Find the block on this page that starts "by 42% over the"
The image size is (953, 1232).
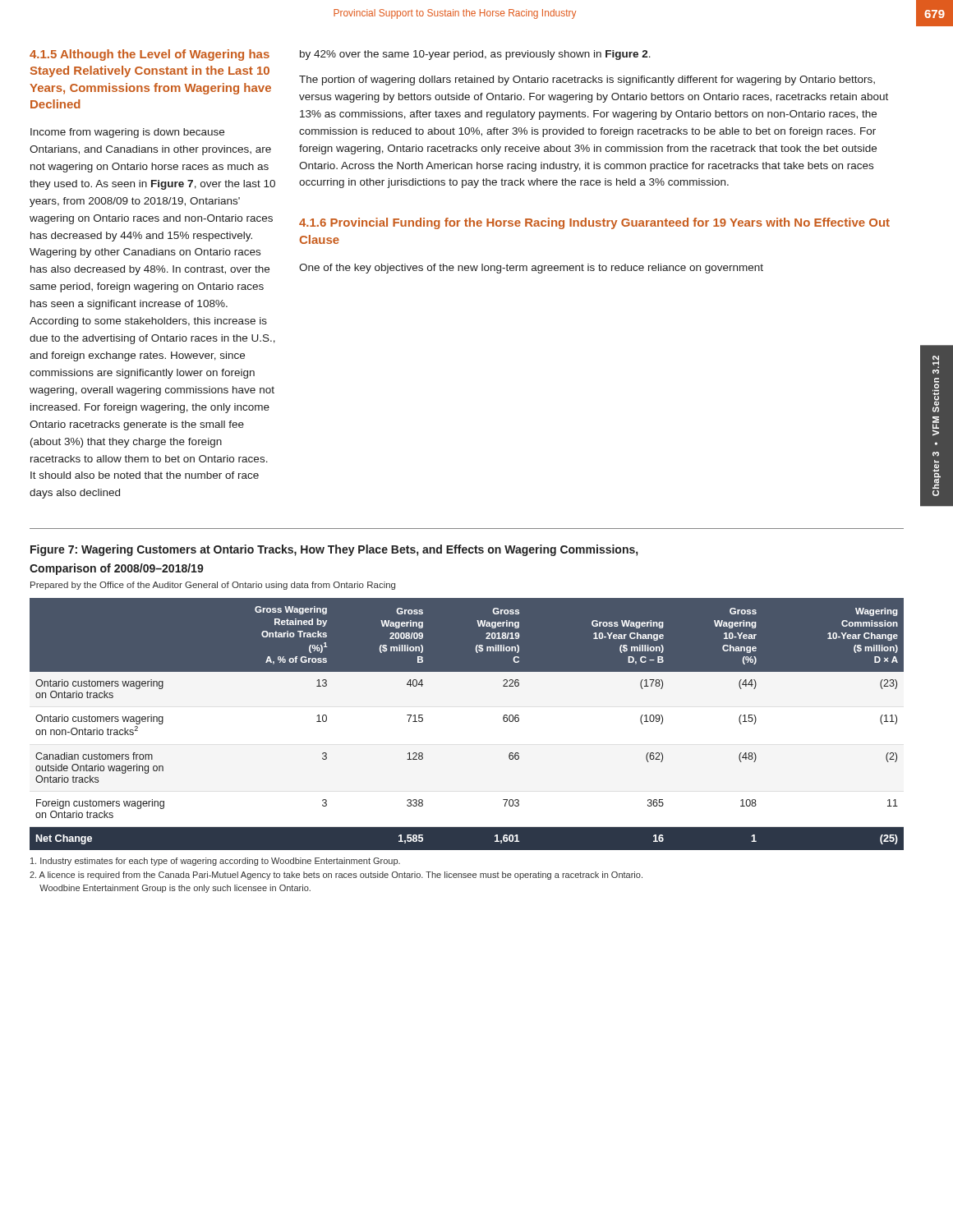(601, 119)
